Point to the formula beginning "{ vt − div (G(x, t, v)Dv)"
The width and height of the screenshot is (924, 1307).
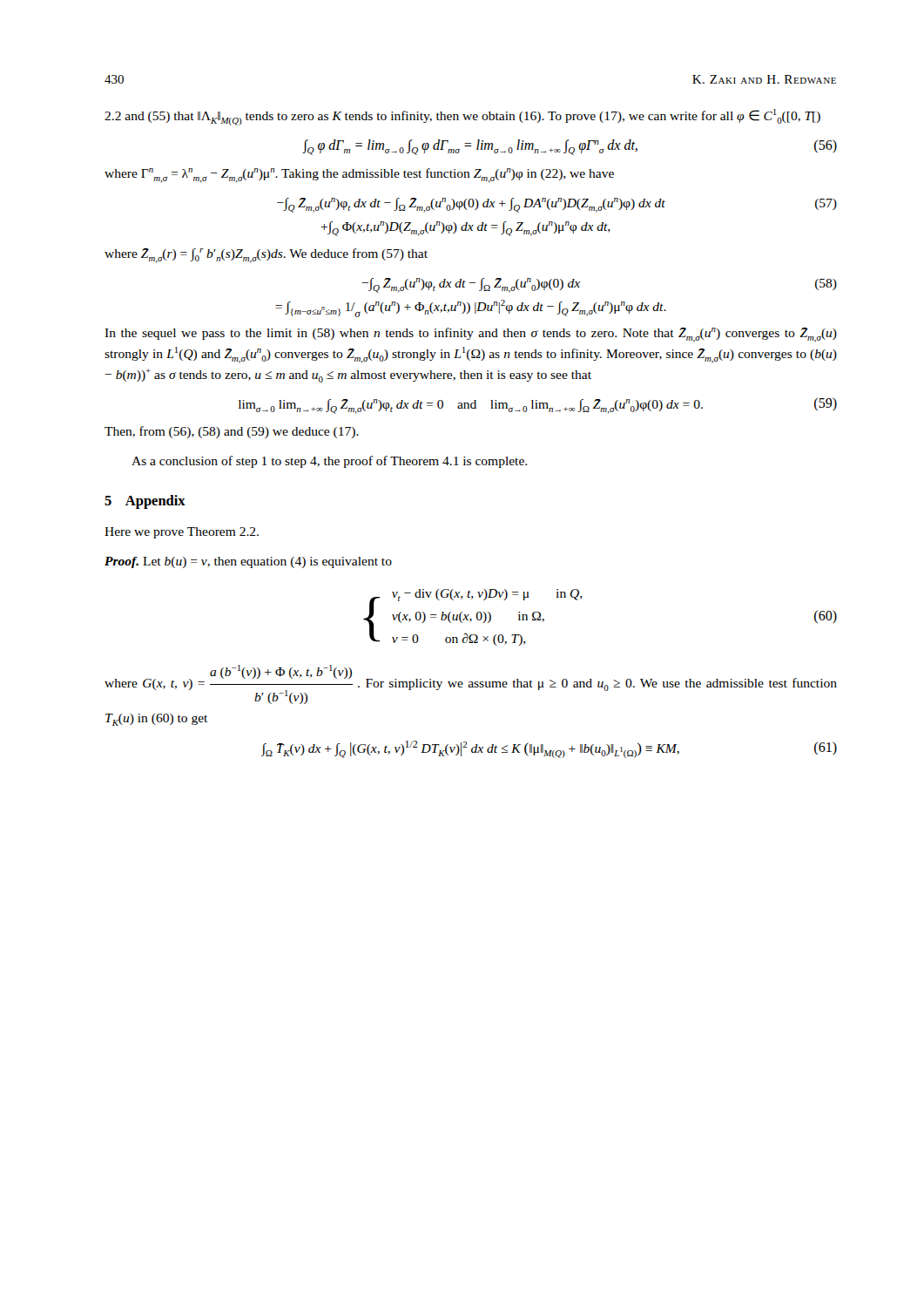(471, 616)
